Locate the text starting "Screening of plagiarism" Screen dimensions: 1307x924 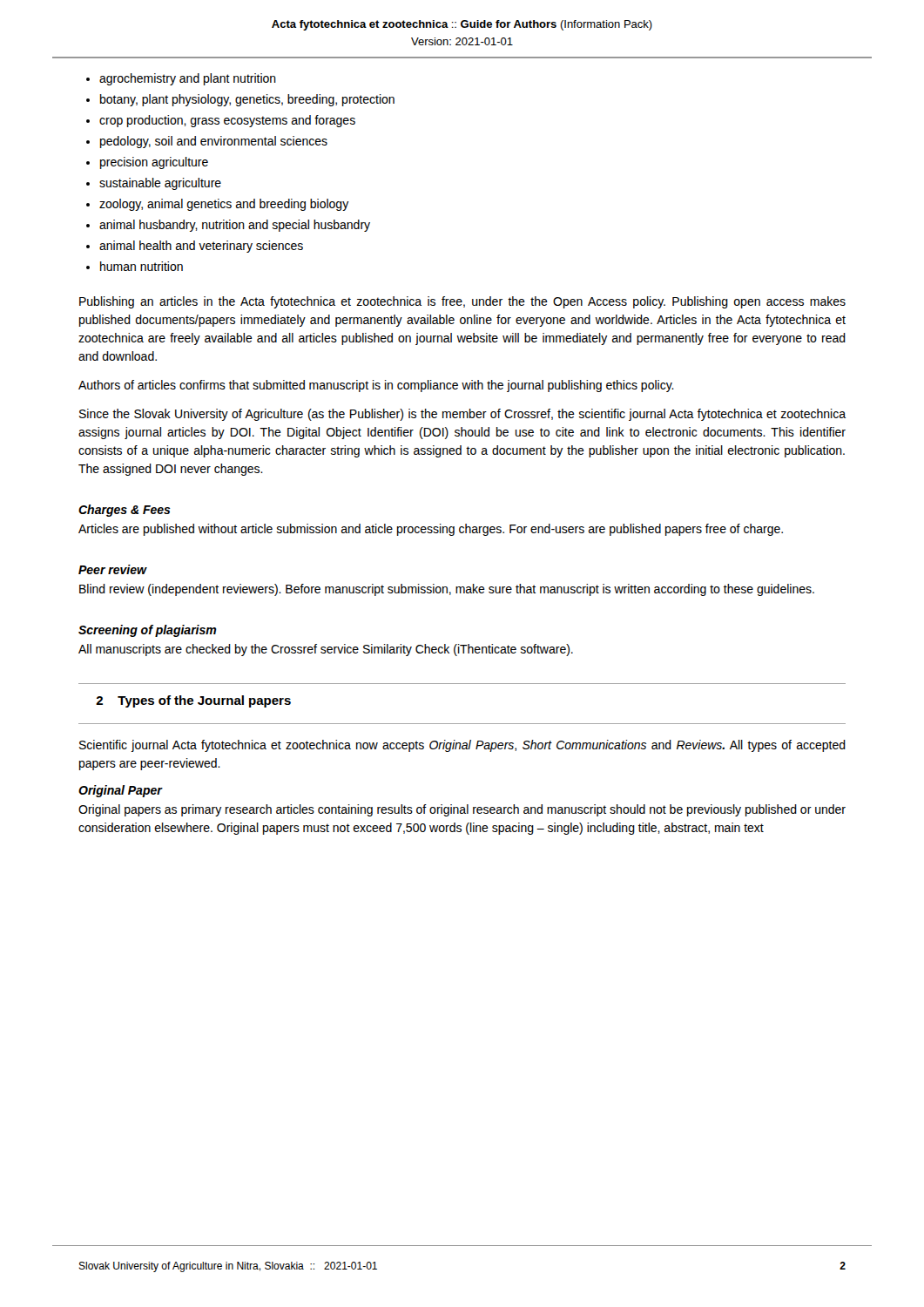click(x=147, y=630)
